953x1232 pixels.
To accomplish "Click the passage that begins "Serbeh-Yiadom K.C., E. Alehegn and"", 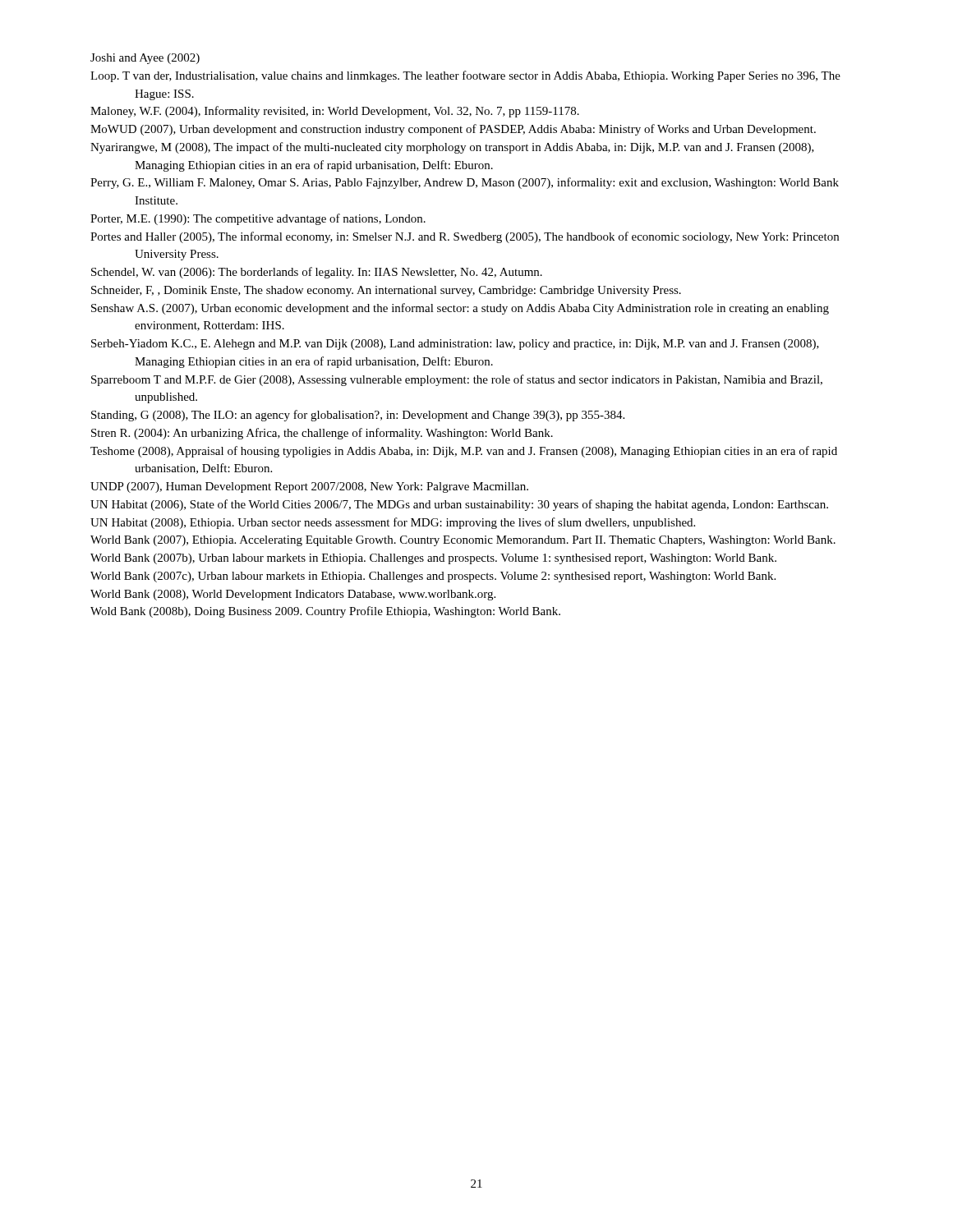I will pyautogui.click(x=455, y=352).
